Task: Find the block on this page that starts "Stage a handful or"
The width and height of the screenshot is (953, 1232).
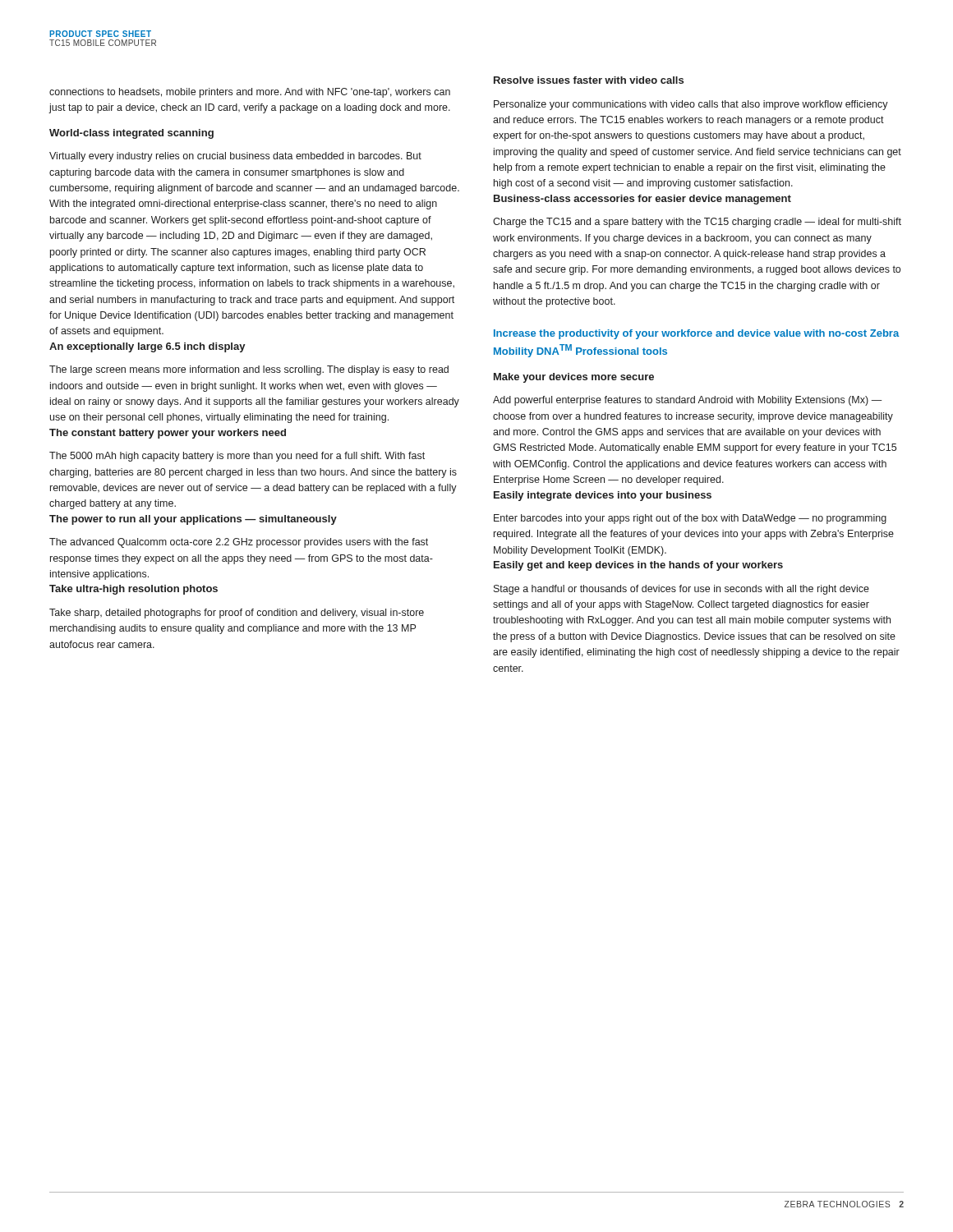Action: pos(698,629)
